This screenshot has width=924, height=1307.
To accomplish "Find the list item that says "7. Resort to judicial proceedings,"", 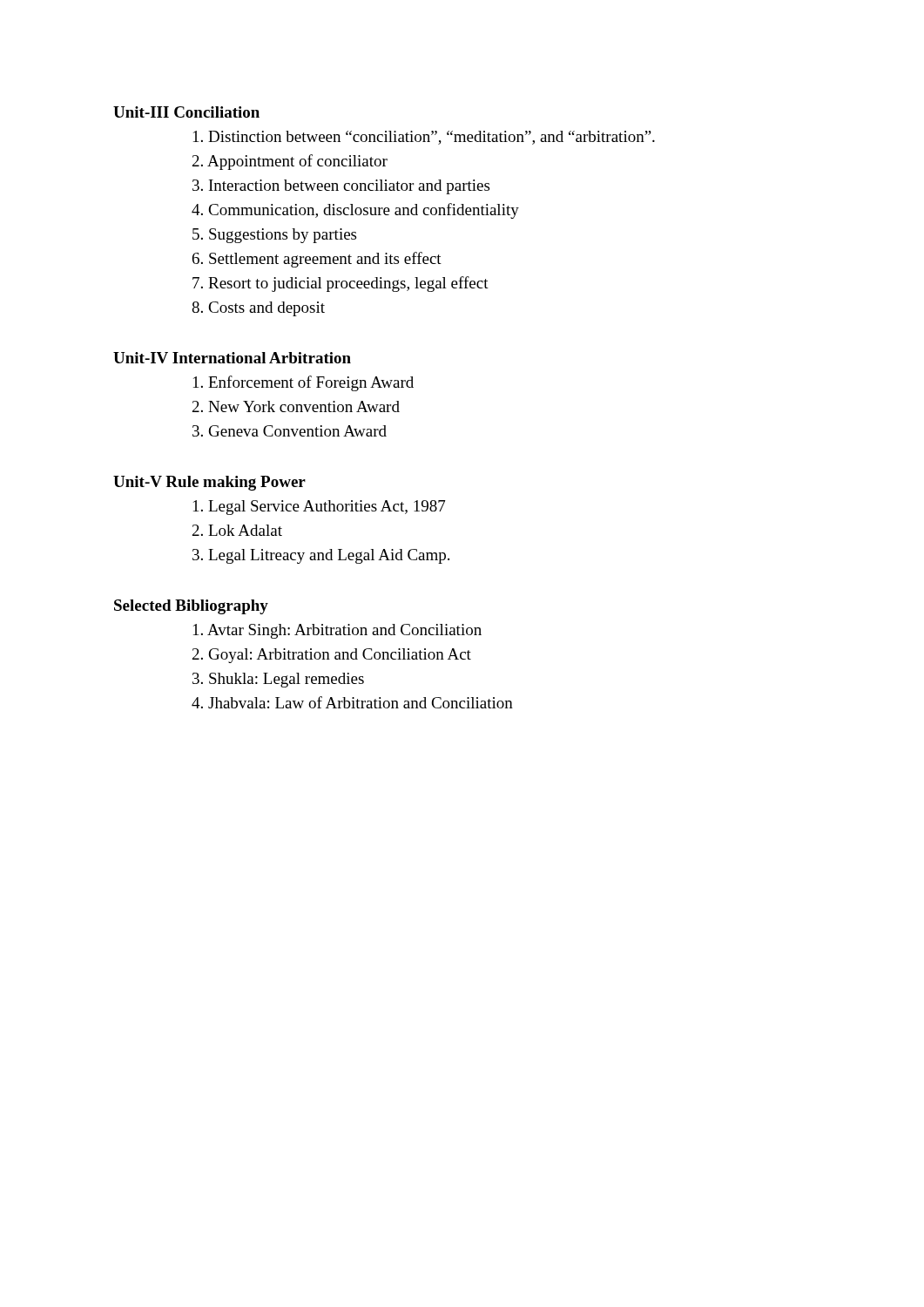I will coord(340,283).
